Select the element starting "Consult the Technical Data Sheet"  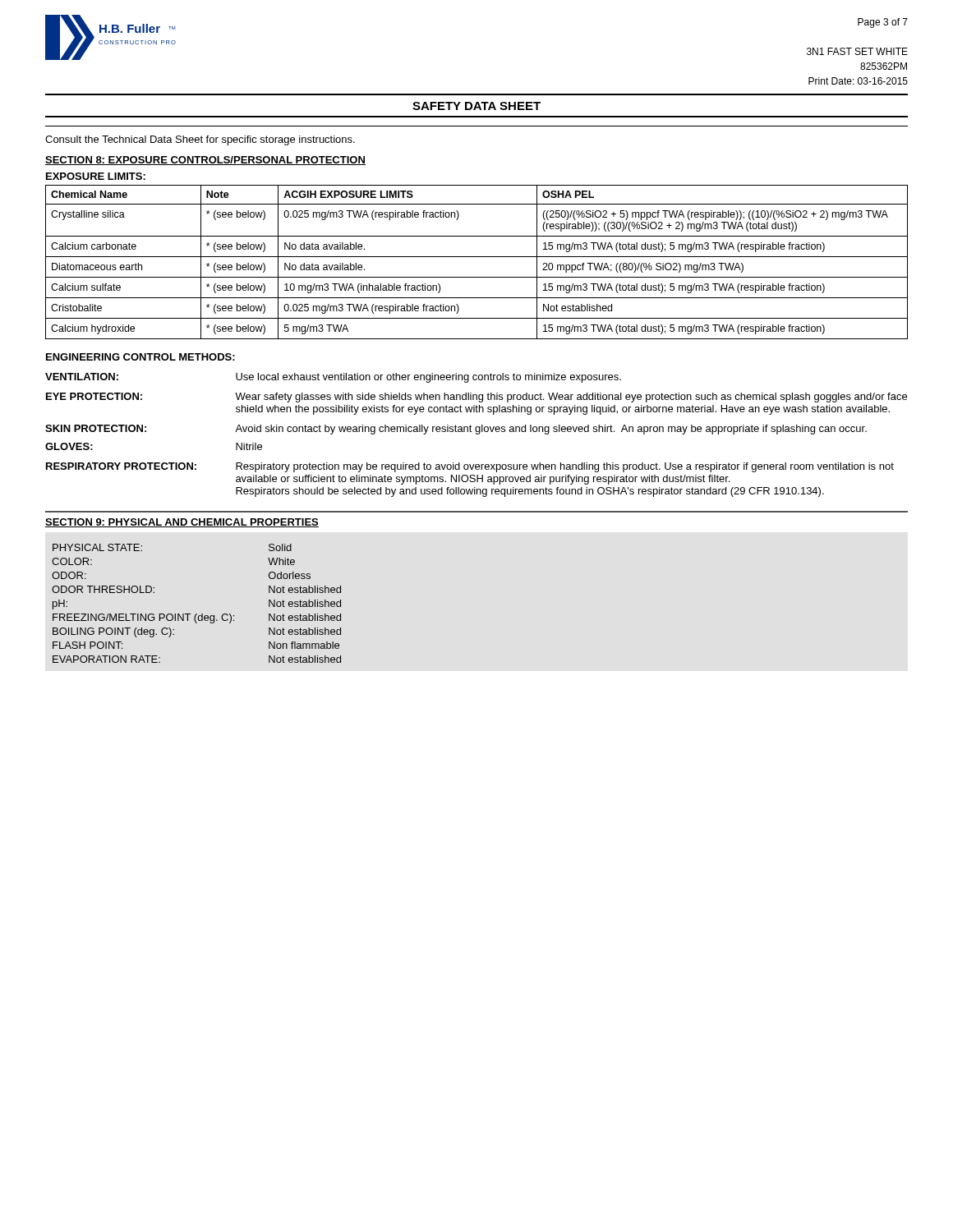[200, 139]
